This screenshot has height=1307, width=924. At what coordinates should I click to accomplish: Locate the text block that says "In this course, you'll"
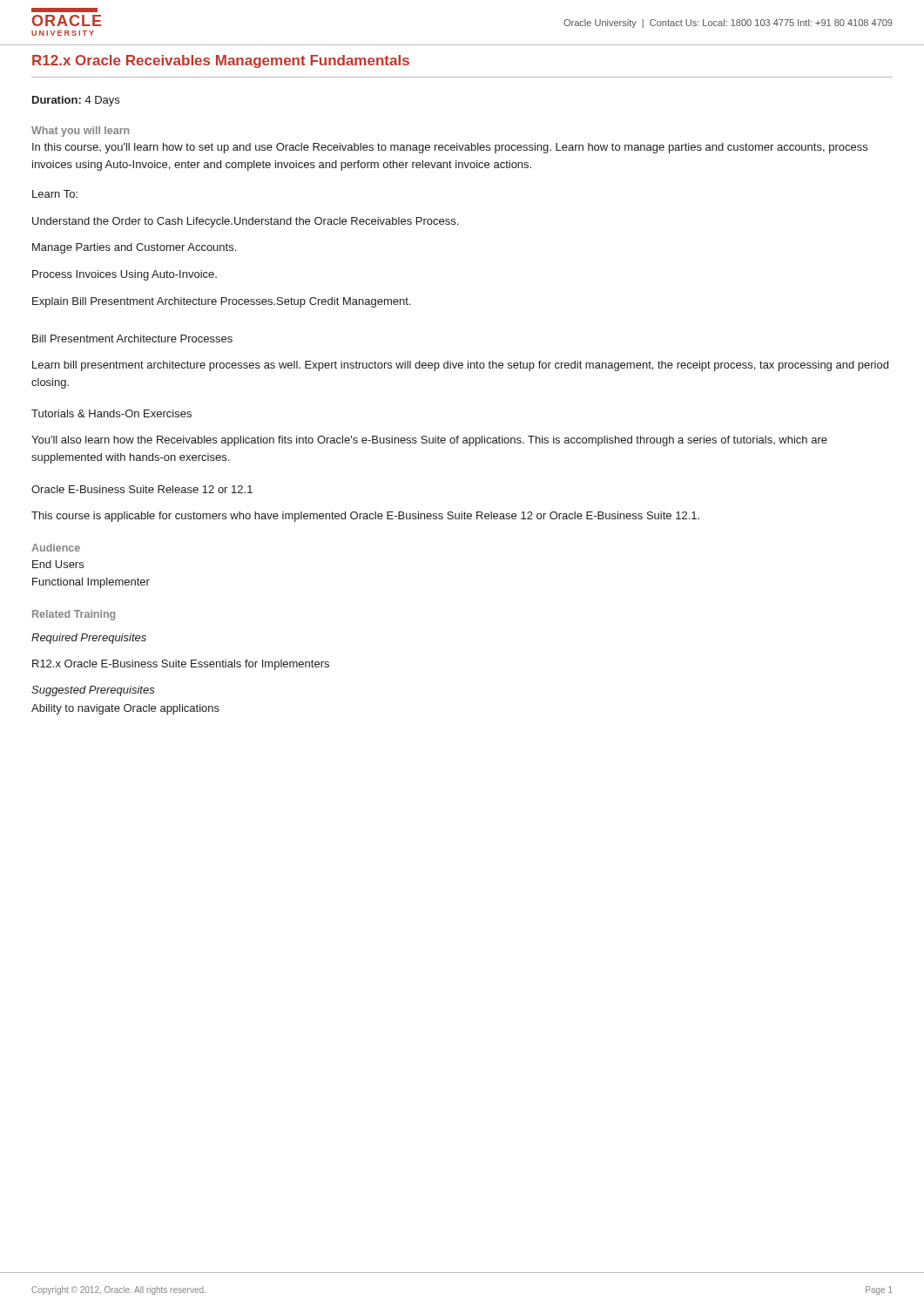pyautogui.click(x=450, y=156)
